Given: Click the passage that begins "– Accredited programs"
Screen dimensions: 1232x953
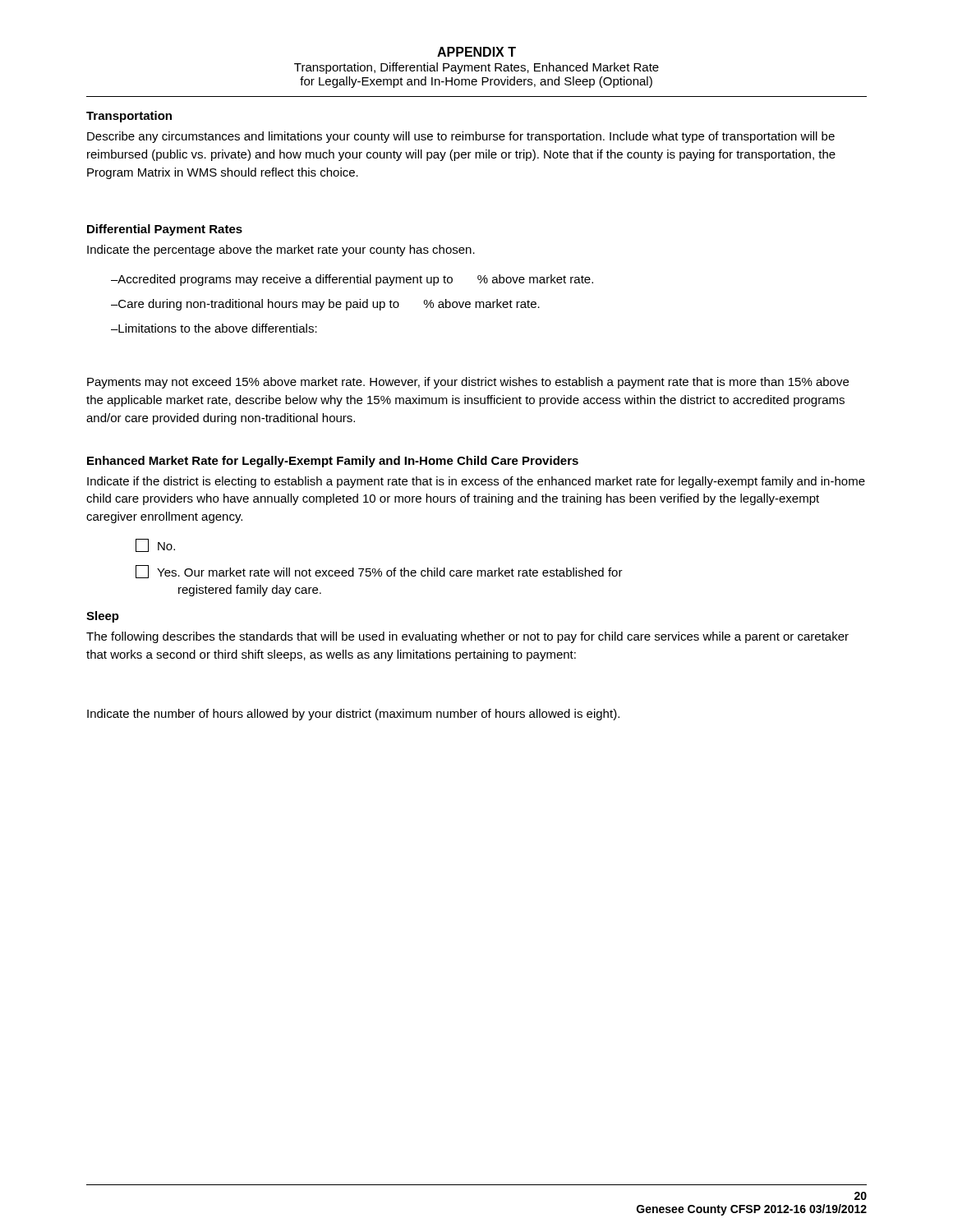Looking at the screenshot, I should [476, 279].
